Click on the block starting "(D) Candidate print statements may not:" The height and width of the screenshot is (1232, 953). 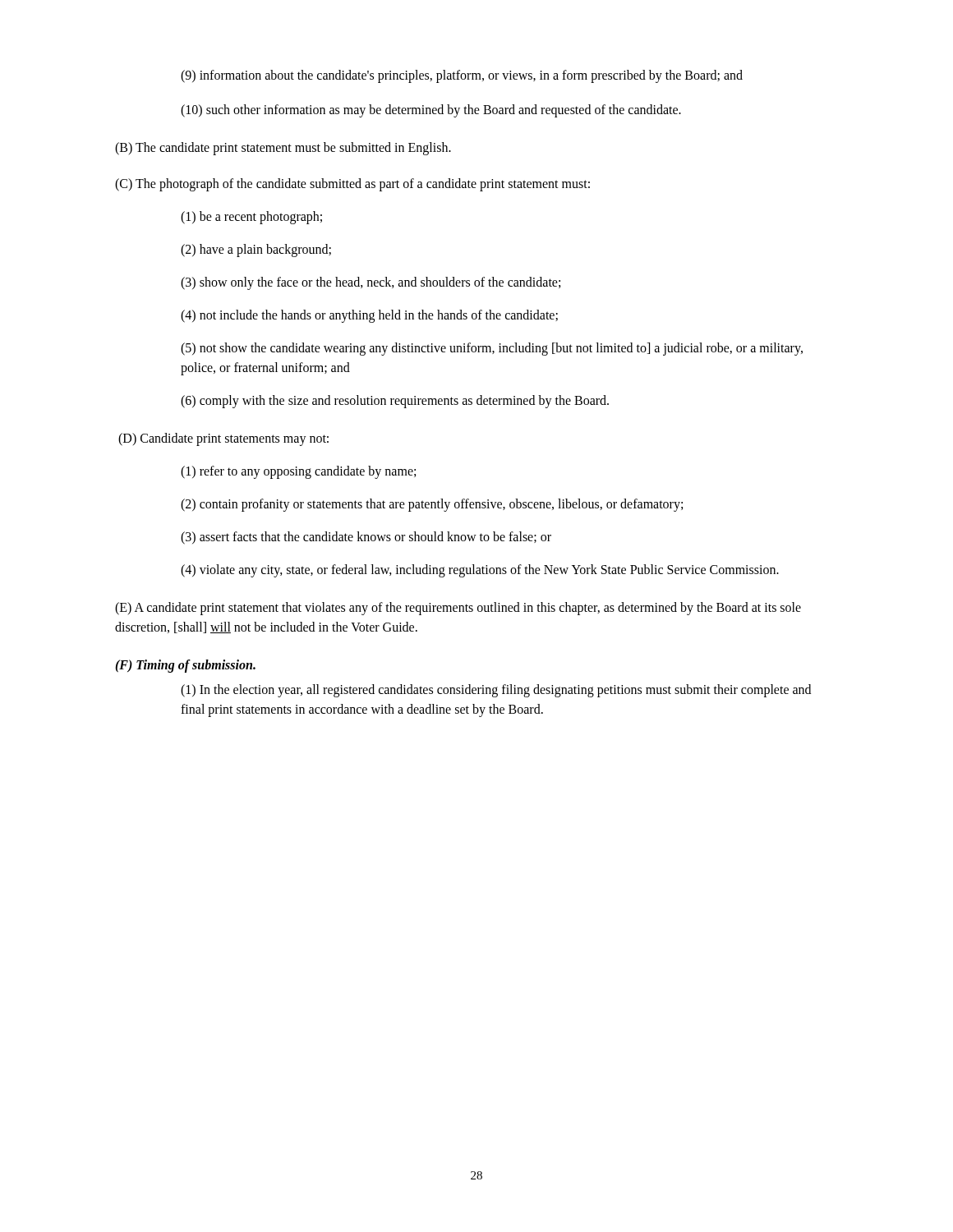pos(222,438)
